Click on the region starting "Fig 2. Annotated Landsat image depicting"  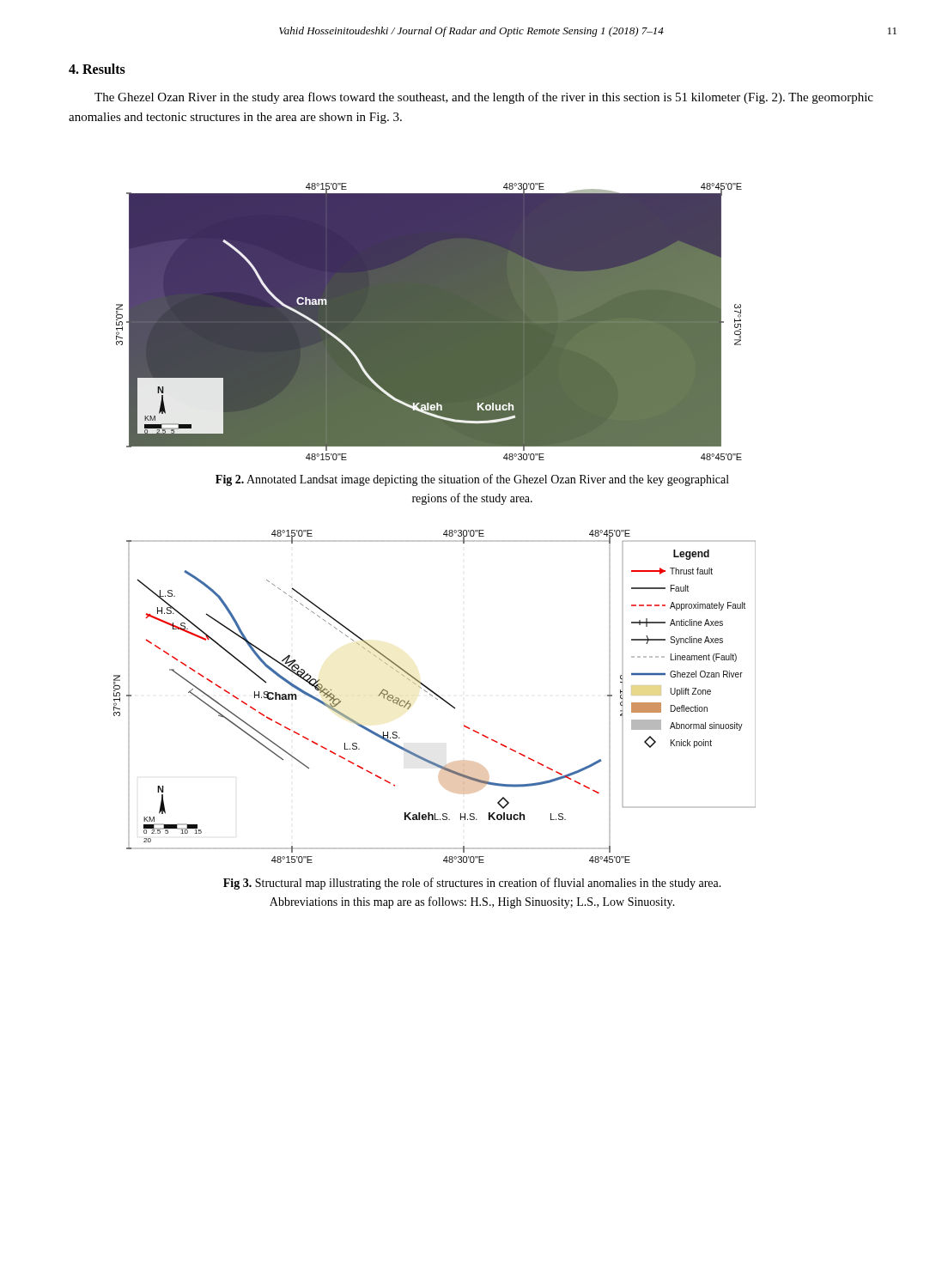(x=472, y=489)
